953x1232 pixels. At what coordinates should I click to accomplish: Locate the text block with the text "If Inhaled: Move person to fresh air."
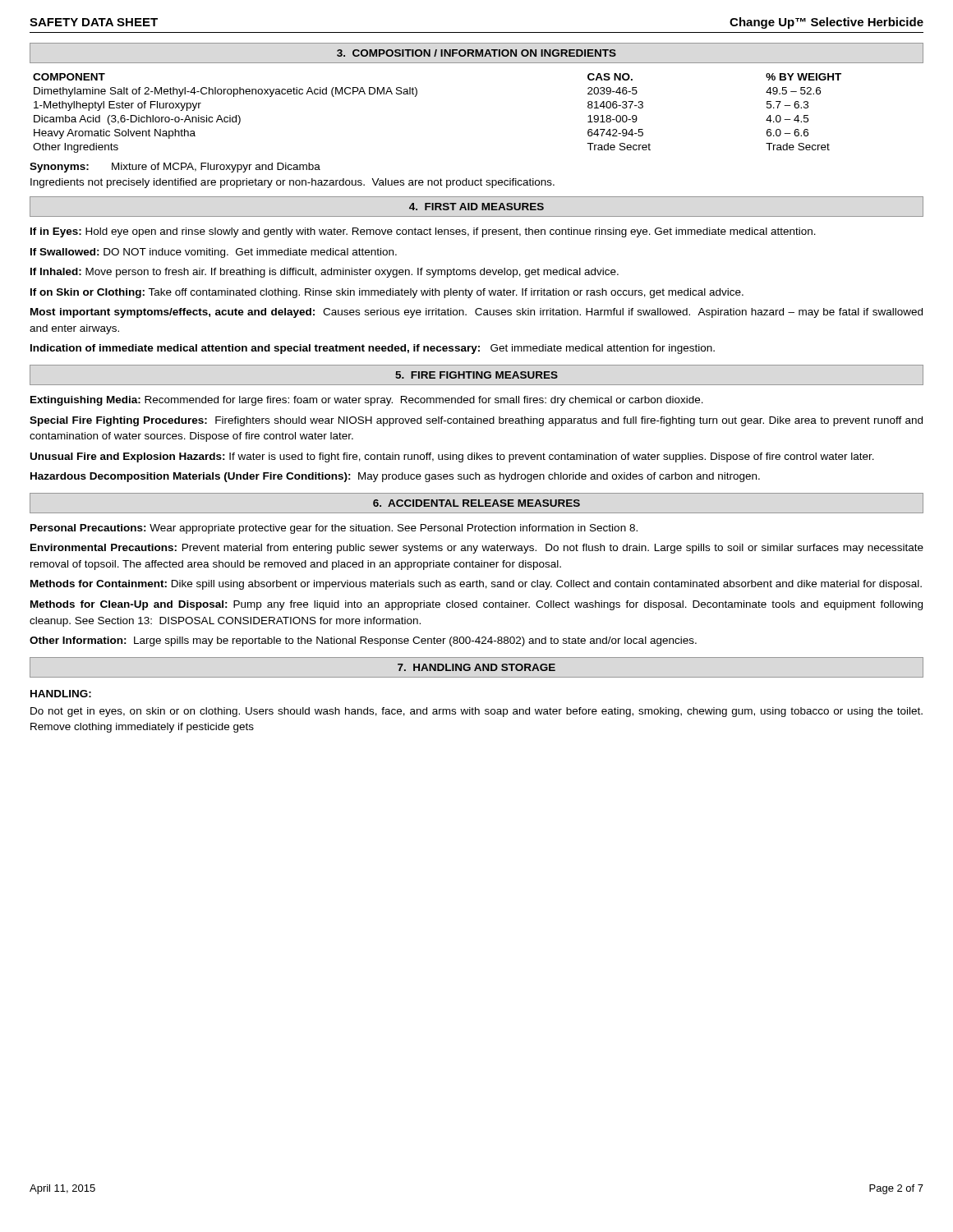[x=324, y=272]
